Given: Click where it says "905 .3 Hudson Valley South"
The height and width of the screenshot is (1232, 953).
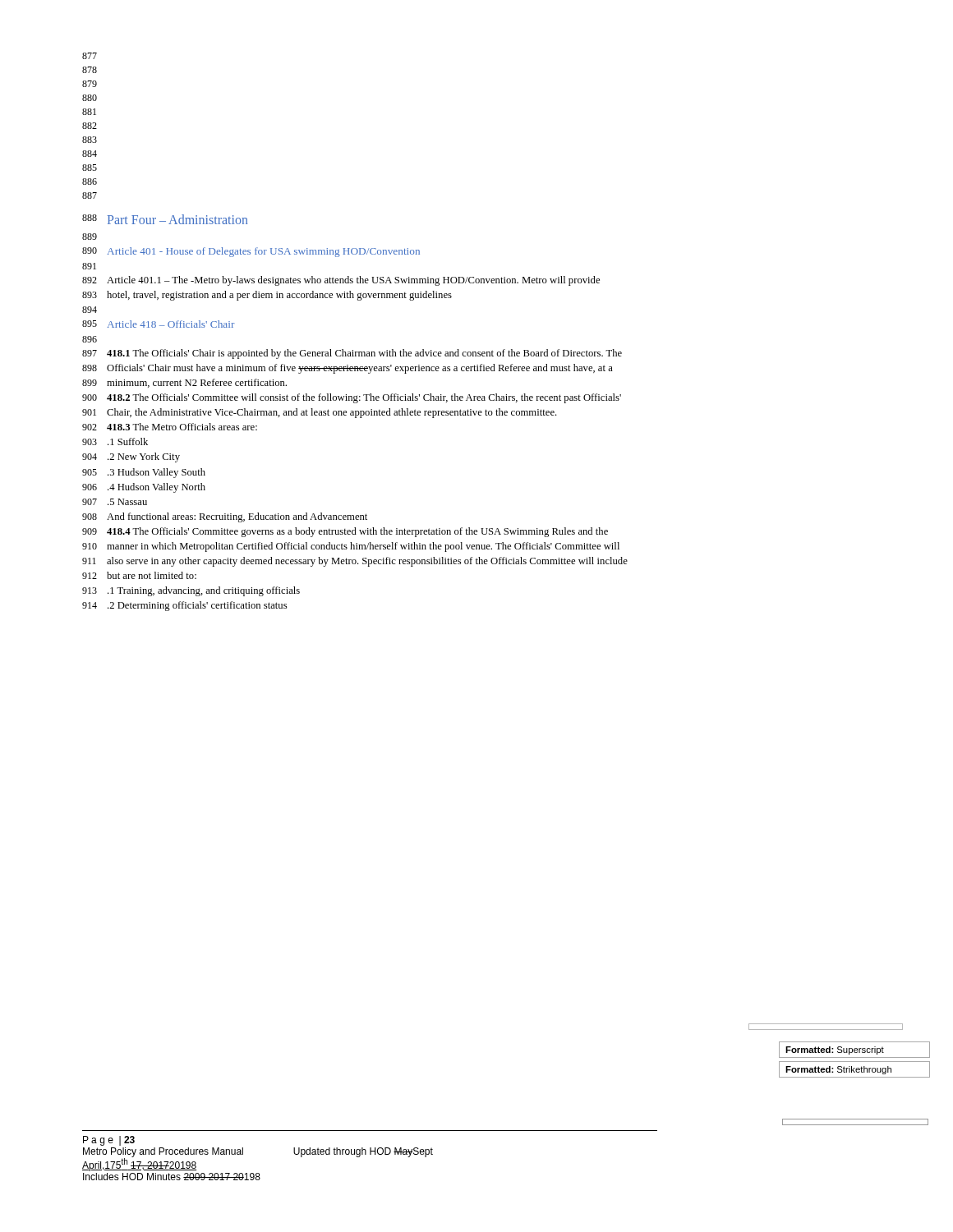Looking at the screenshot, I should [x=144, y=473].
